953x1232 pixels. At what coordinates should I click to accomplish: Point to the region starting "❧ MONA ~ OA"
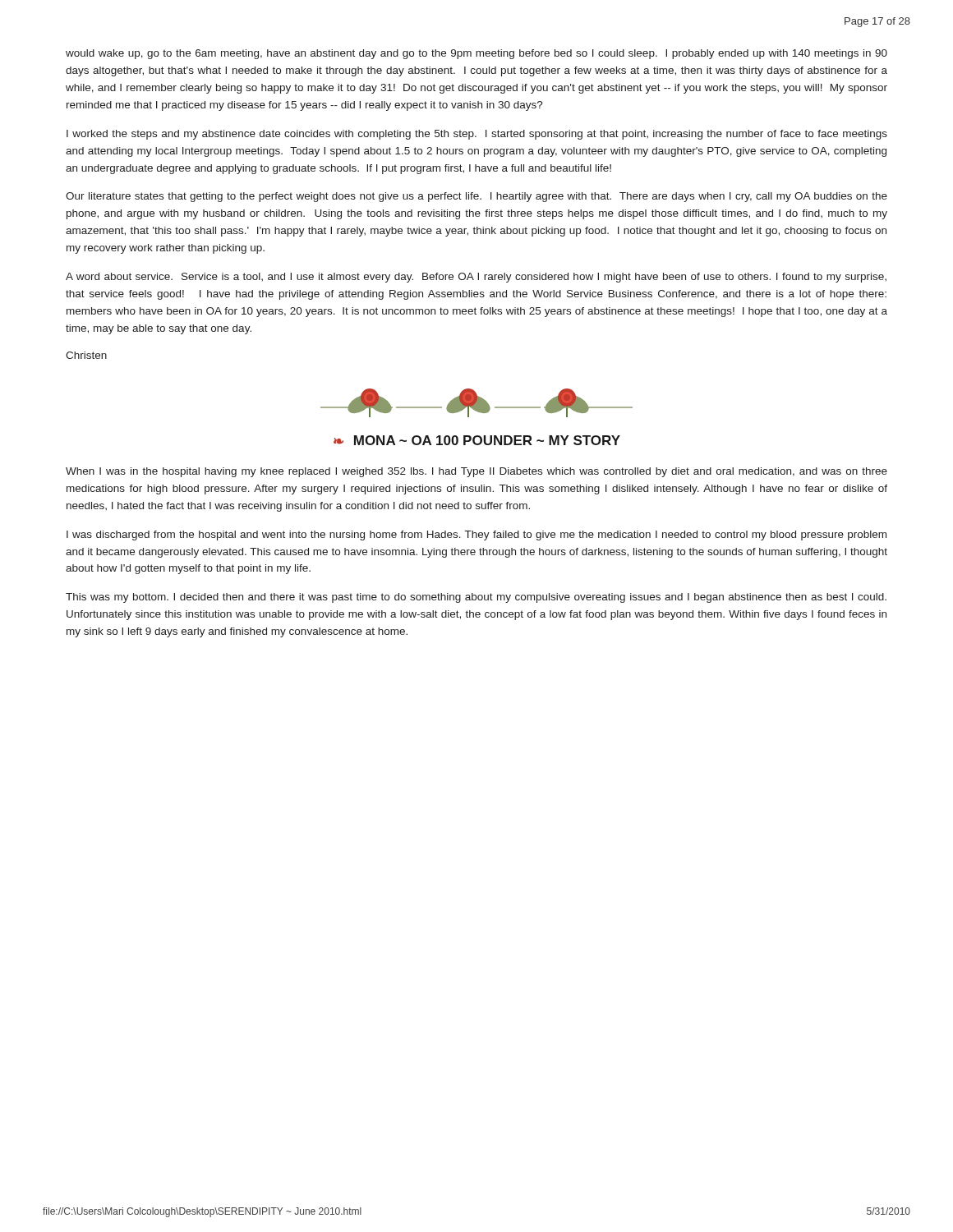(476, 441)
